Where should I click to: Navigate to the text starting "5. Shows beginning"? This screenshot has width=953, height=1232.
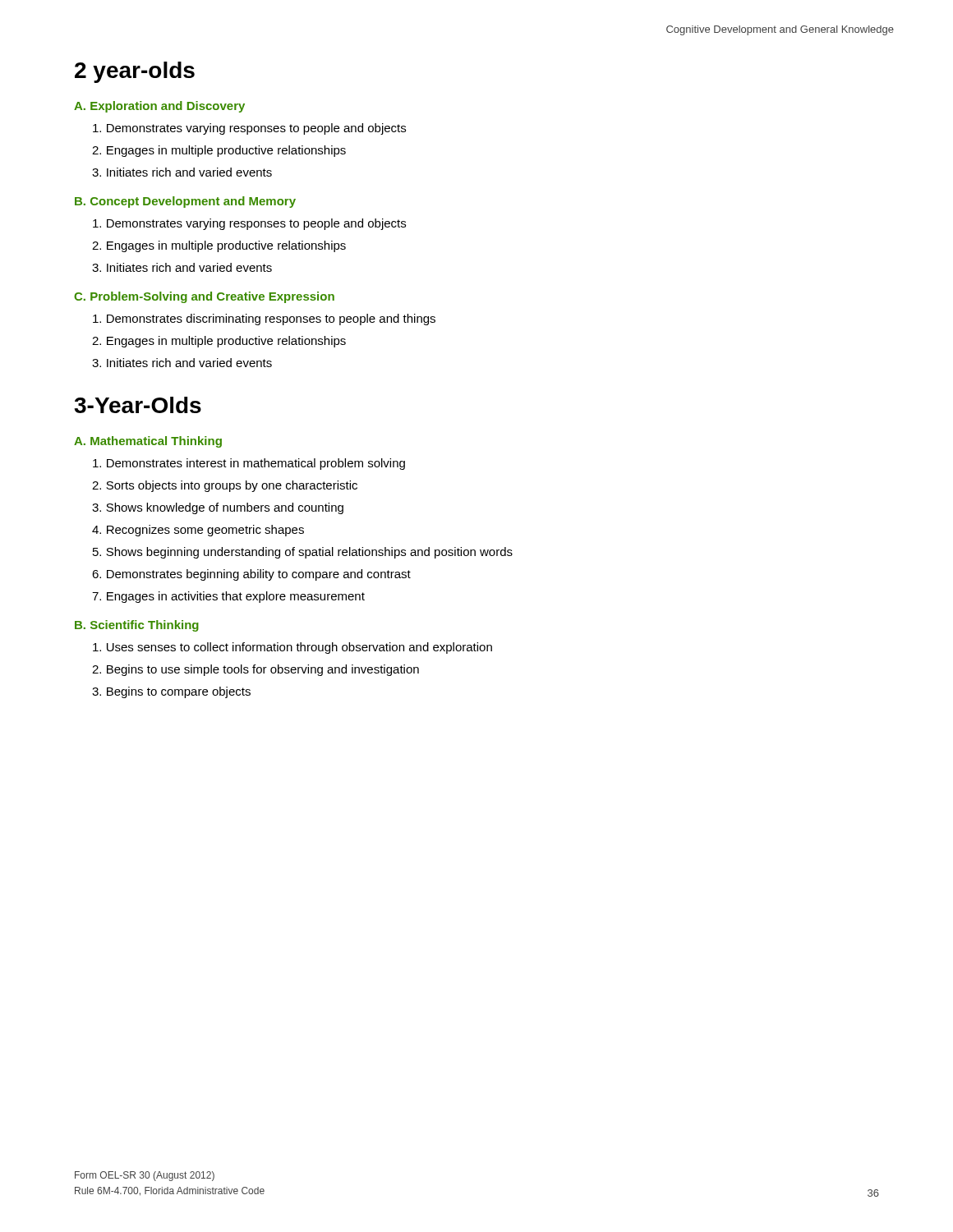[x=302, y=552]
